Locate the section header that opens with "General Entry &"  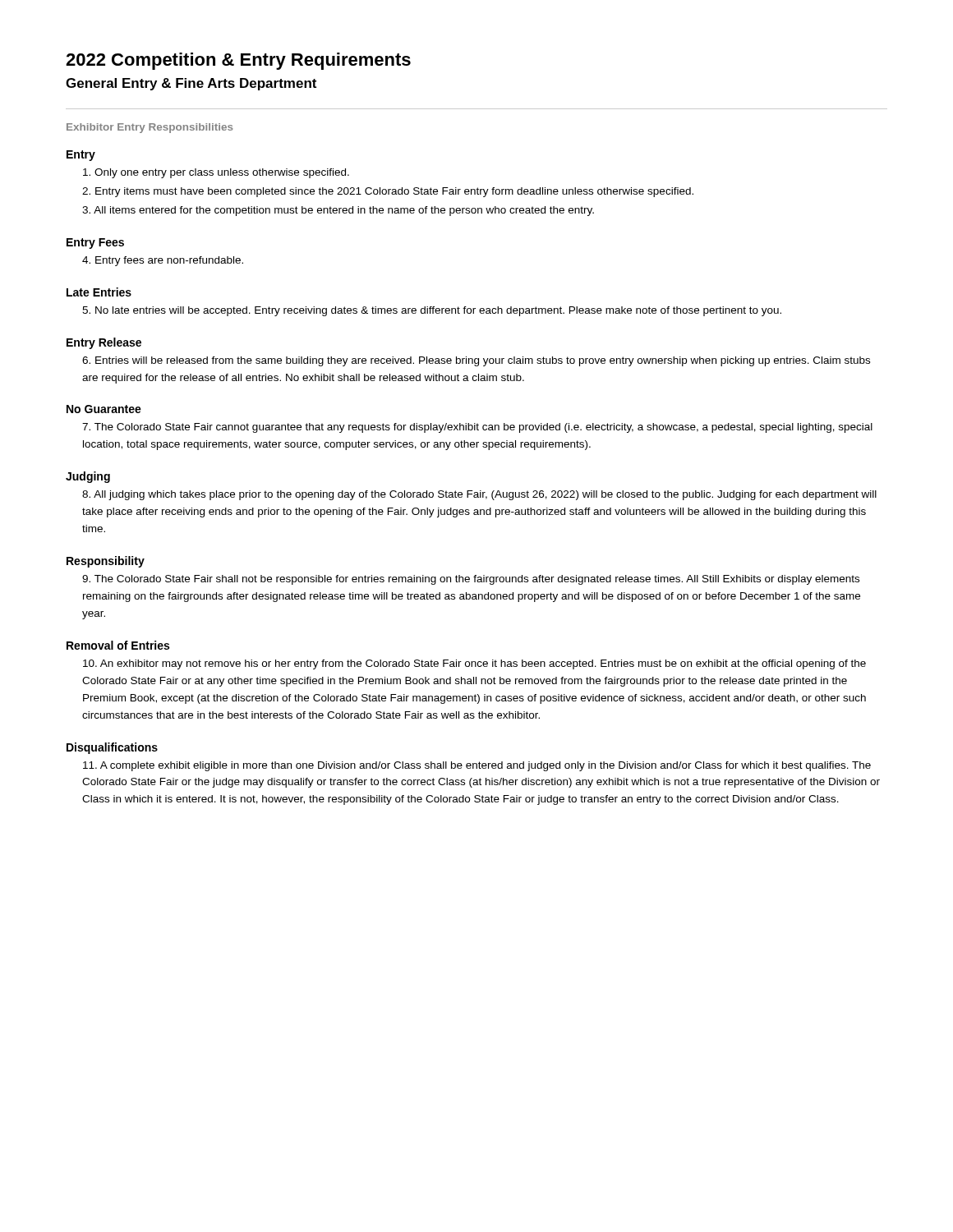tap(191, 83)
